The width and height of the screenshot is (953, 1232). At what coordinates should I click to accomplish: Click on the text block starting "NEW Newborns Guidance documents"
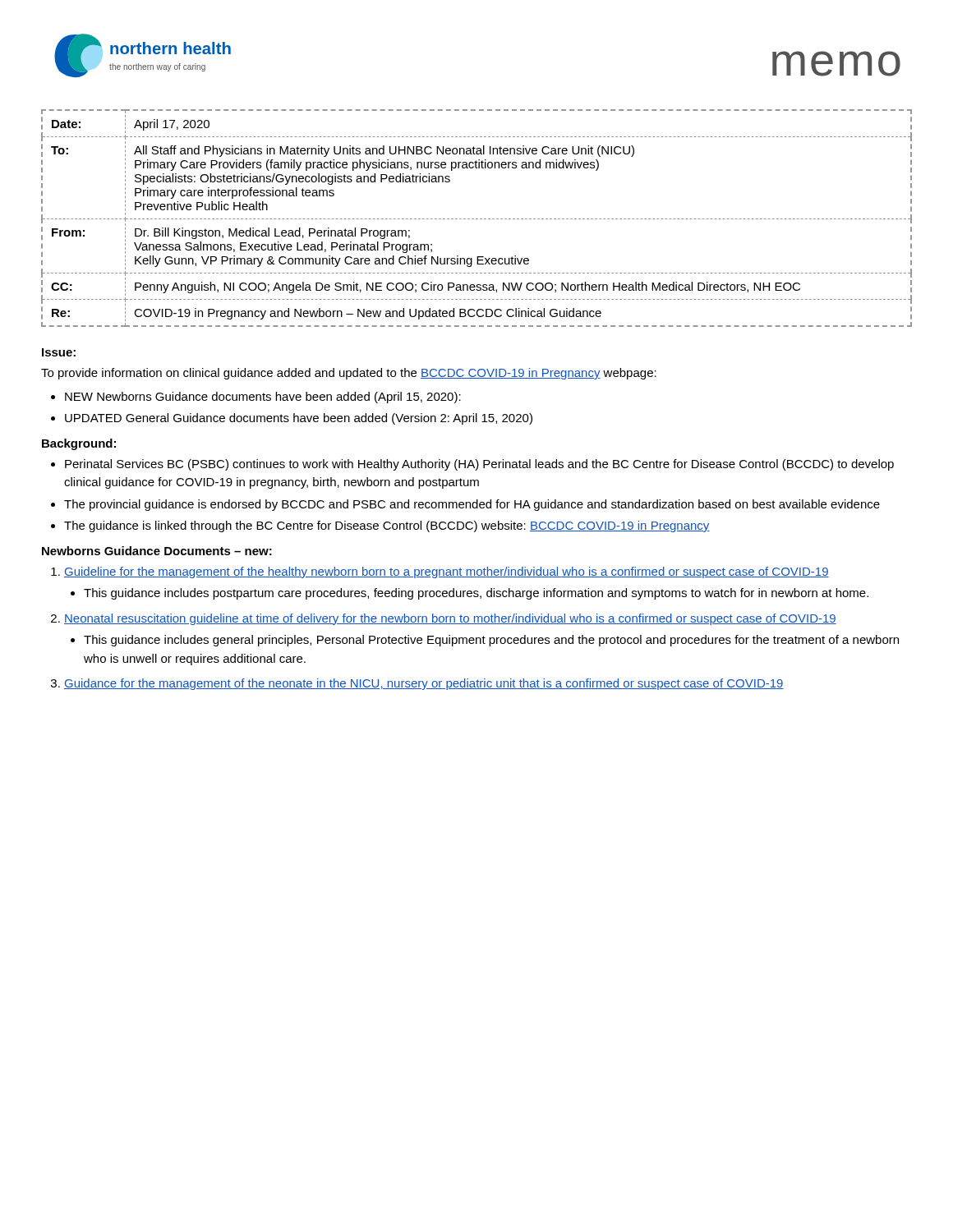[263, 396]
